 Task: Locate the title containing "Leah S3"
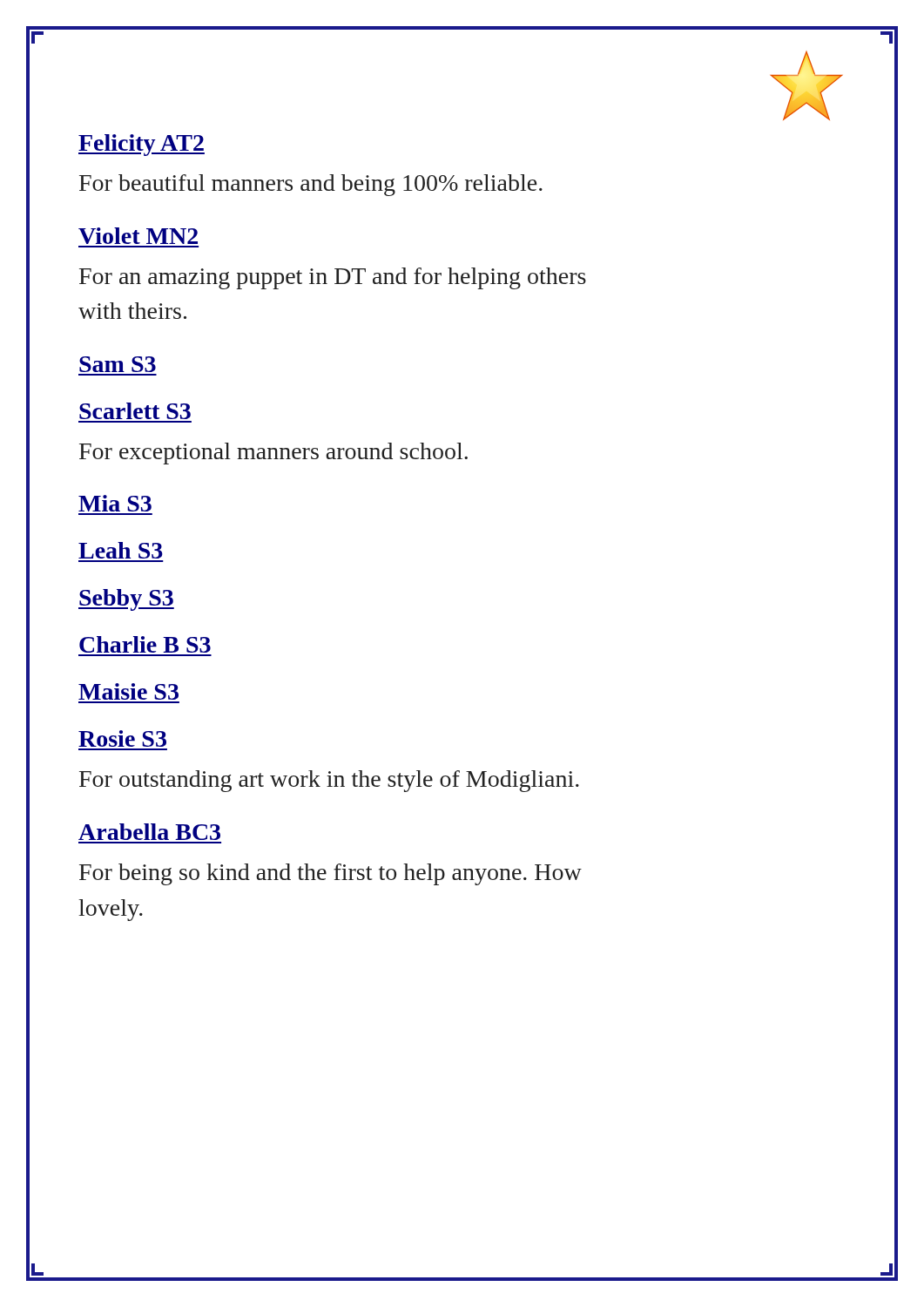(x=121, y=551)
